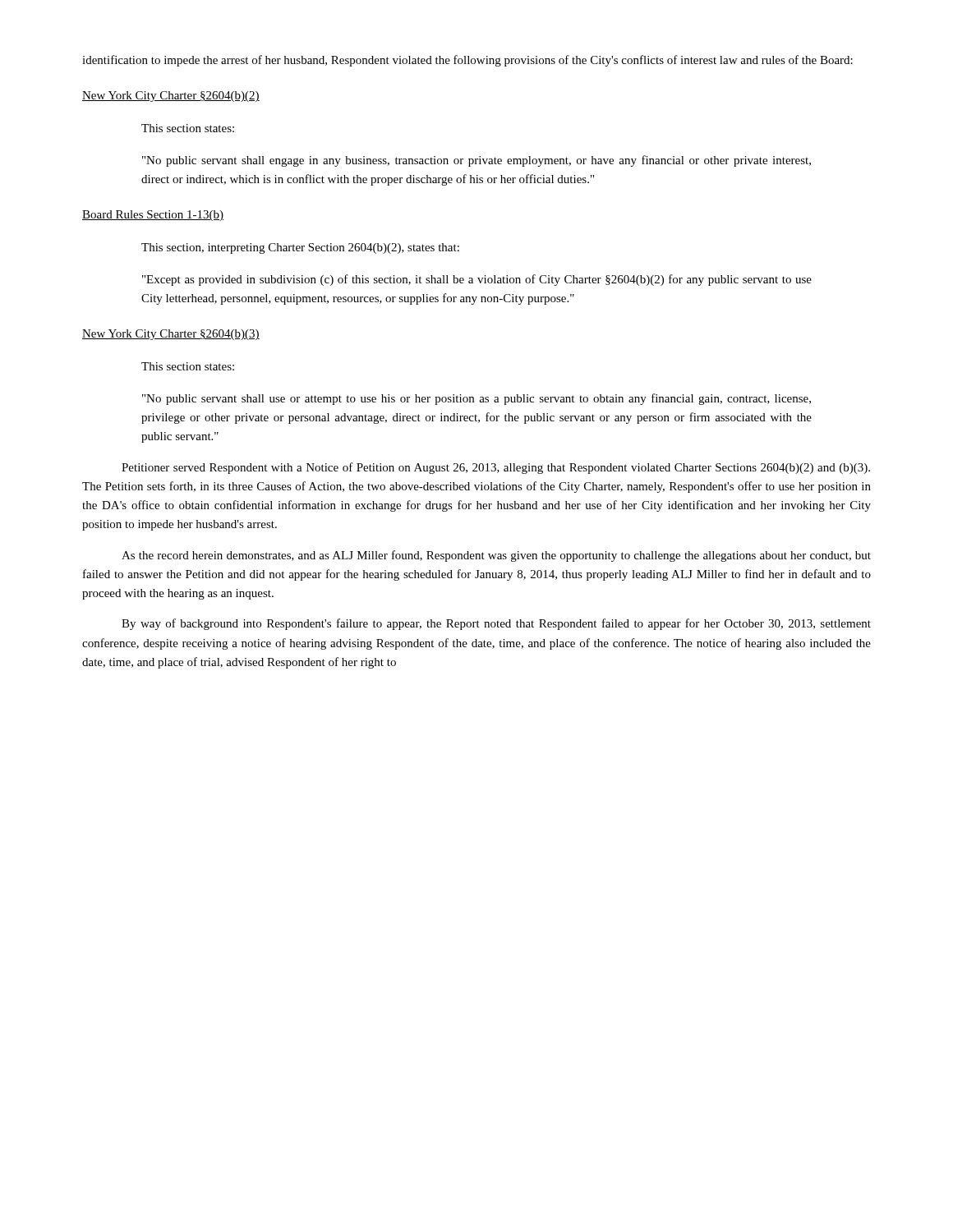The width and height of the screenshot is (953, 1232).
Task: Locate the text "Board Rules Section 1-13(b)"
Action: [x=153, y=215]
